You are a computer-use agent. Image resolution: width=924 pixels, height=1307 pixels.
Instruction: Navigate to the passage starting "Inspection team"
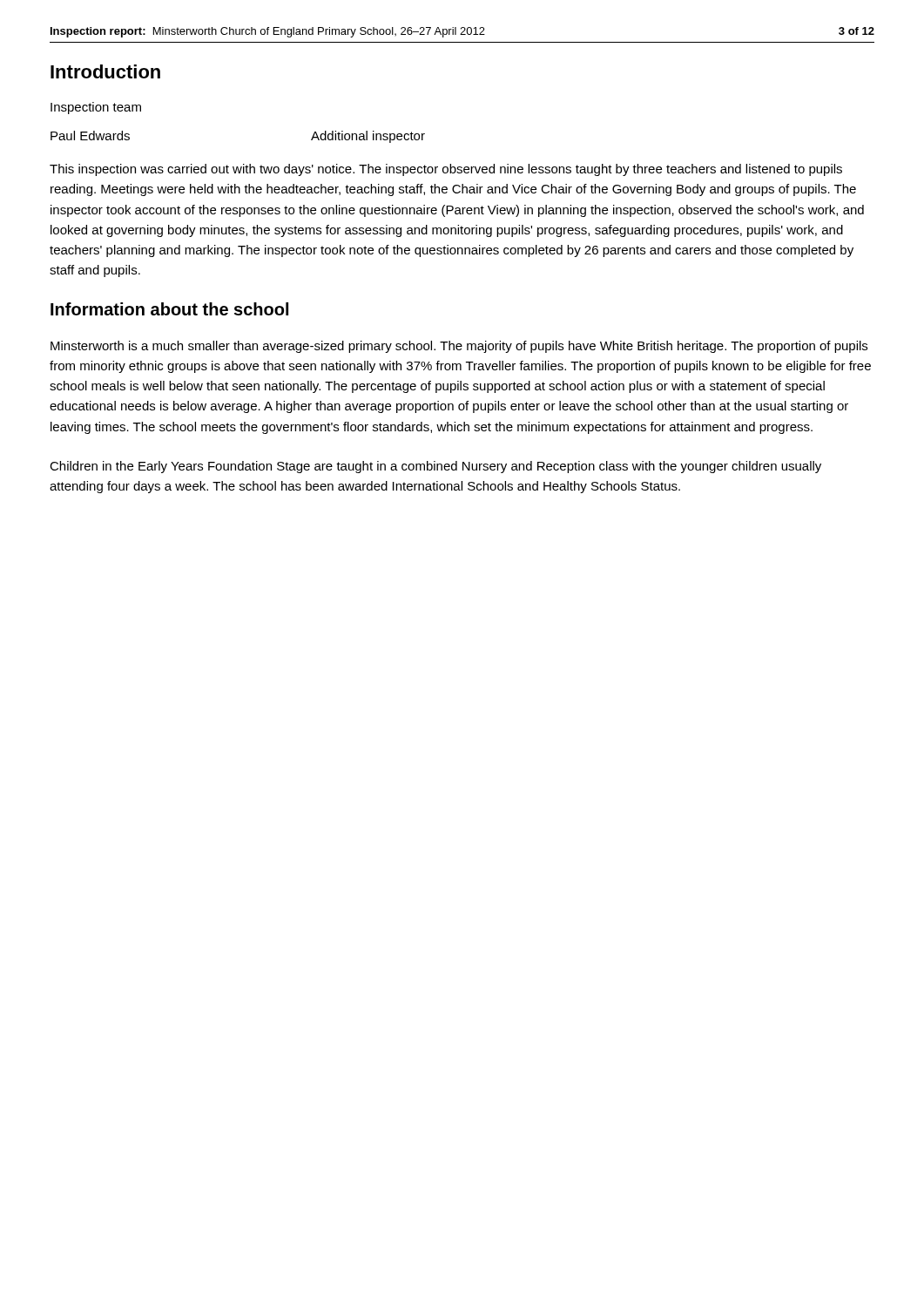point(96,107)
